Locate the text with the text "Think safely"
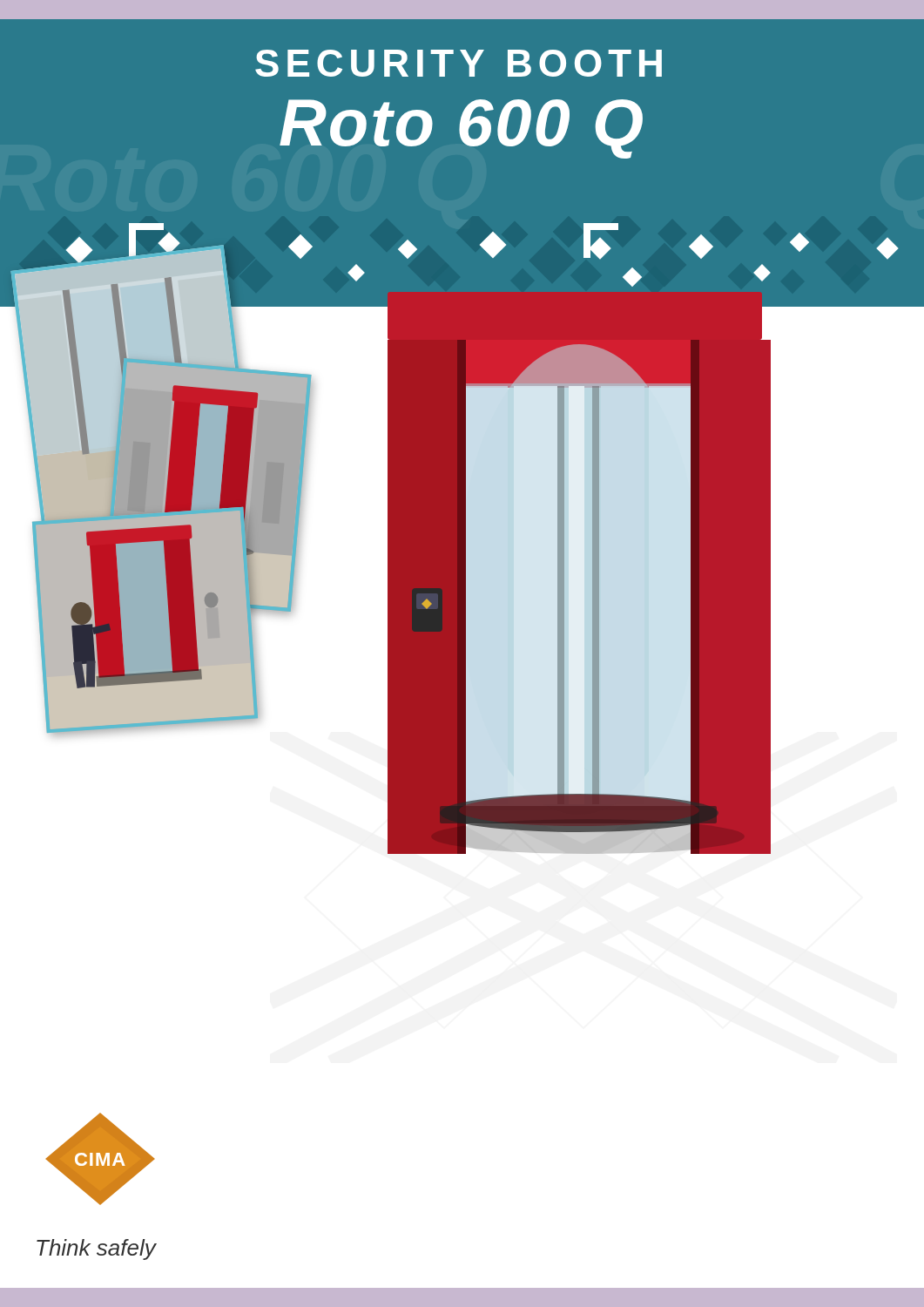The height and width of the screenshot is (1307, 924). click(x=95, y=1248)
